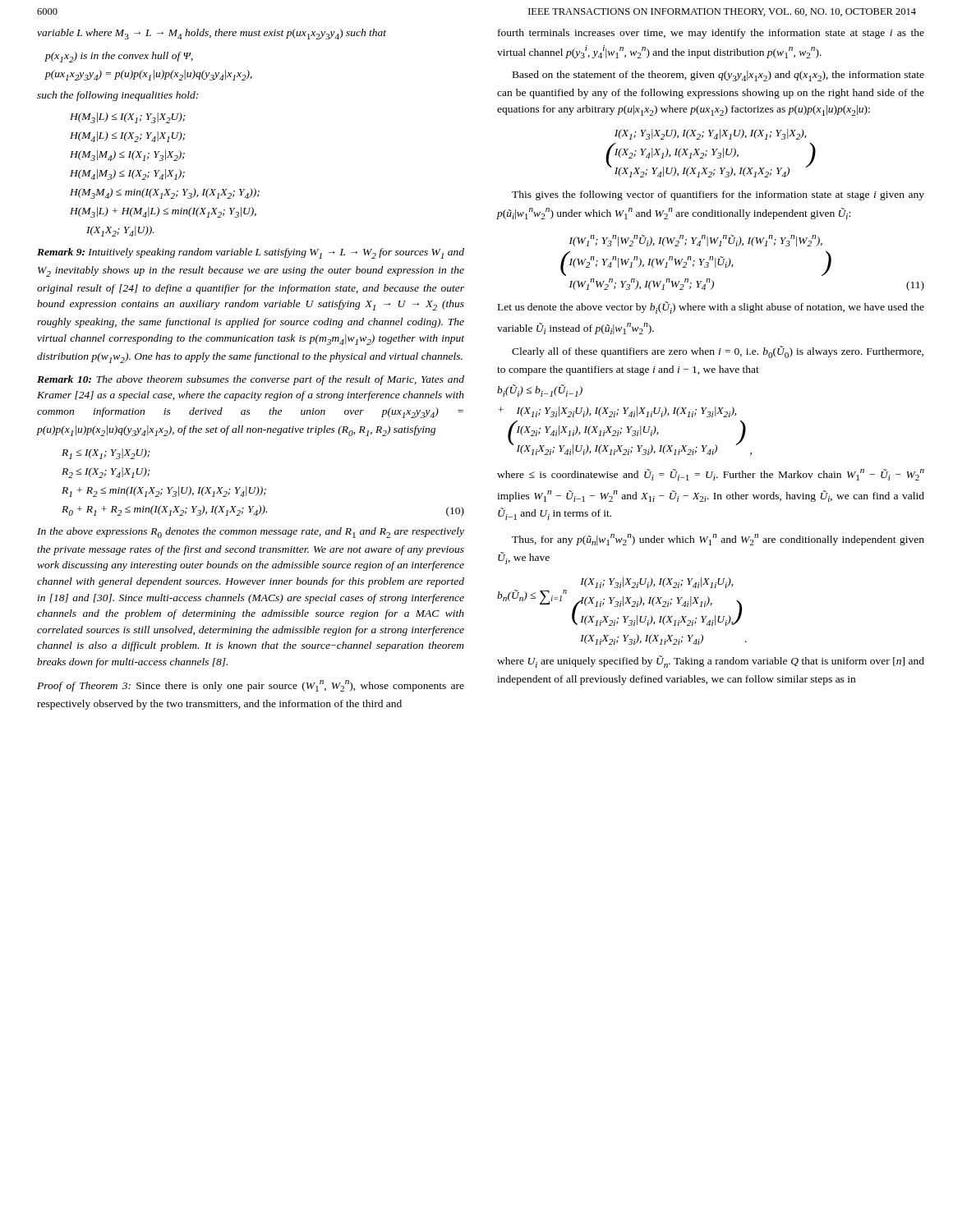Click on the text block containing "Clearly all of"

pyautogui.click(x=711, y=360)
